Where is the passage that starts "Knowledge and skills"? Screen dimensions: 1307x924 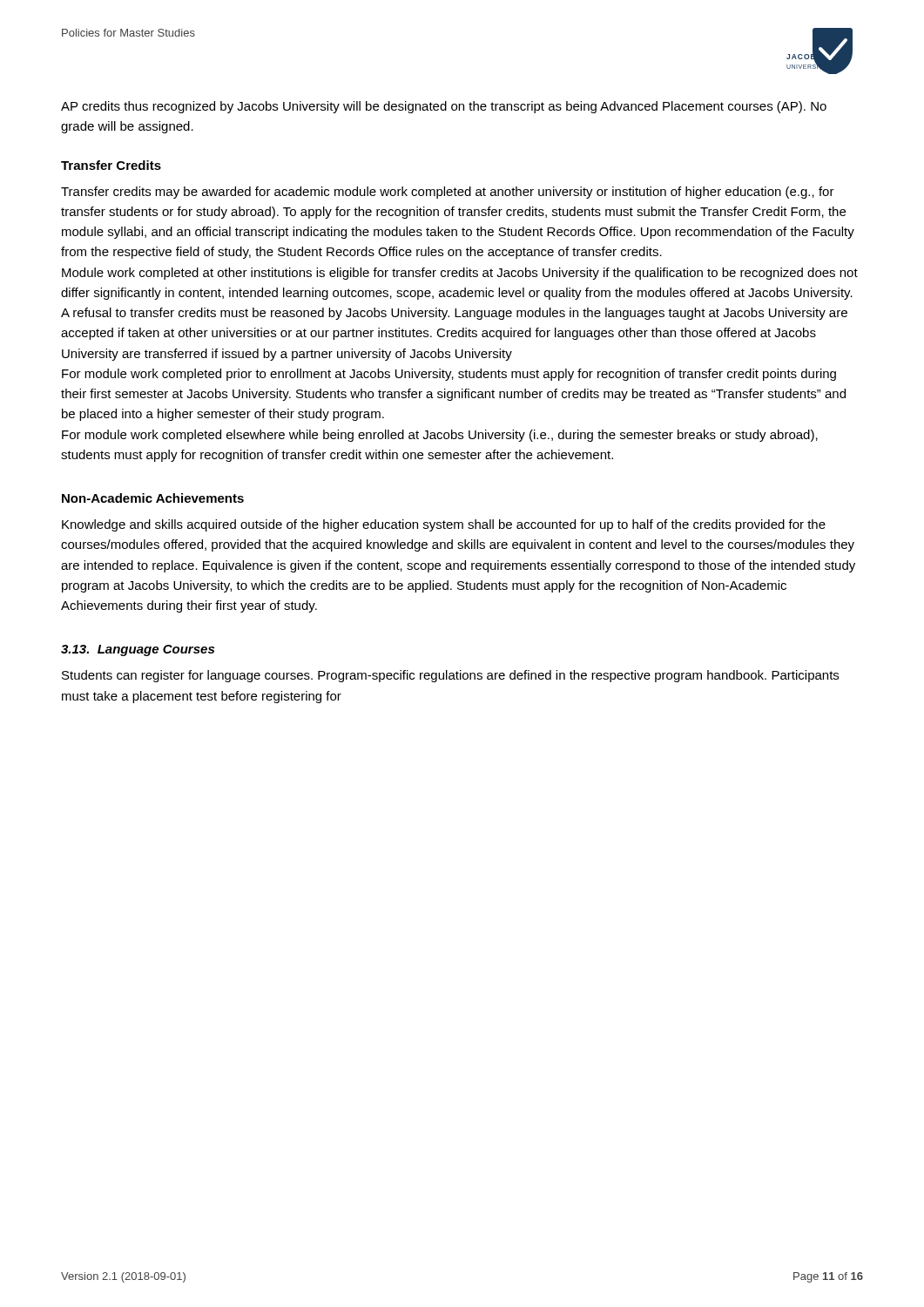tap(458, 565)
